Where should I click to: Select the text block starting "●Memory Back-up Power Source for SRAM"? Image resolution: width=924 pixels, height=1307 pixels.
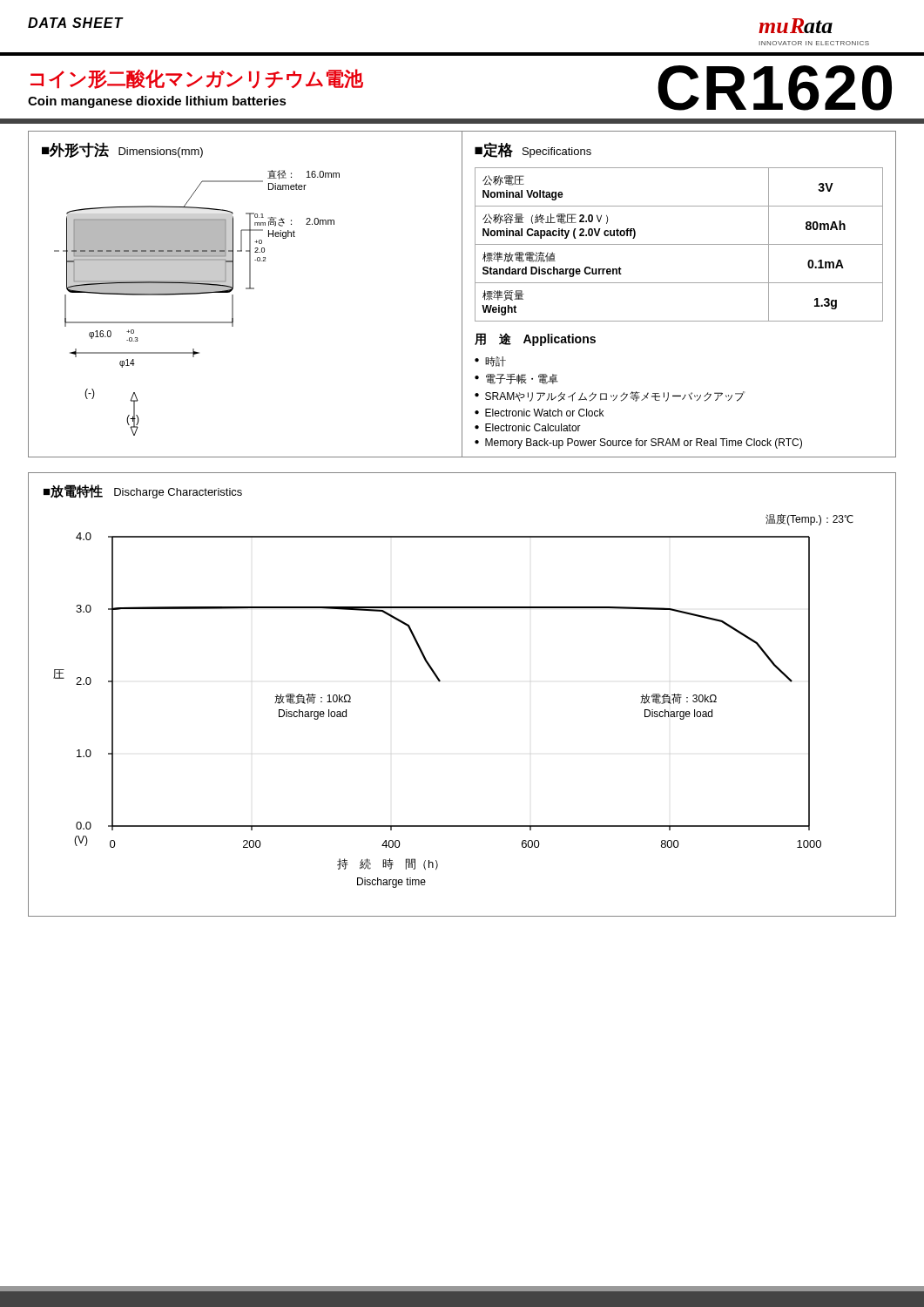pyautogui.click(x=638, y=443)
